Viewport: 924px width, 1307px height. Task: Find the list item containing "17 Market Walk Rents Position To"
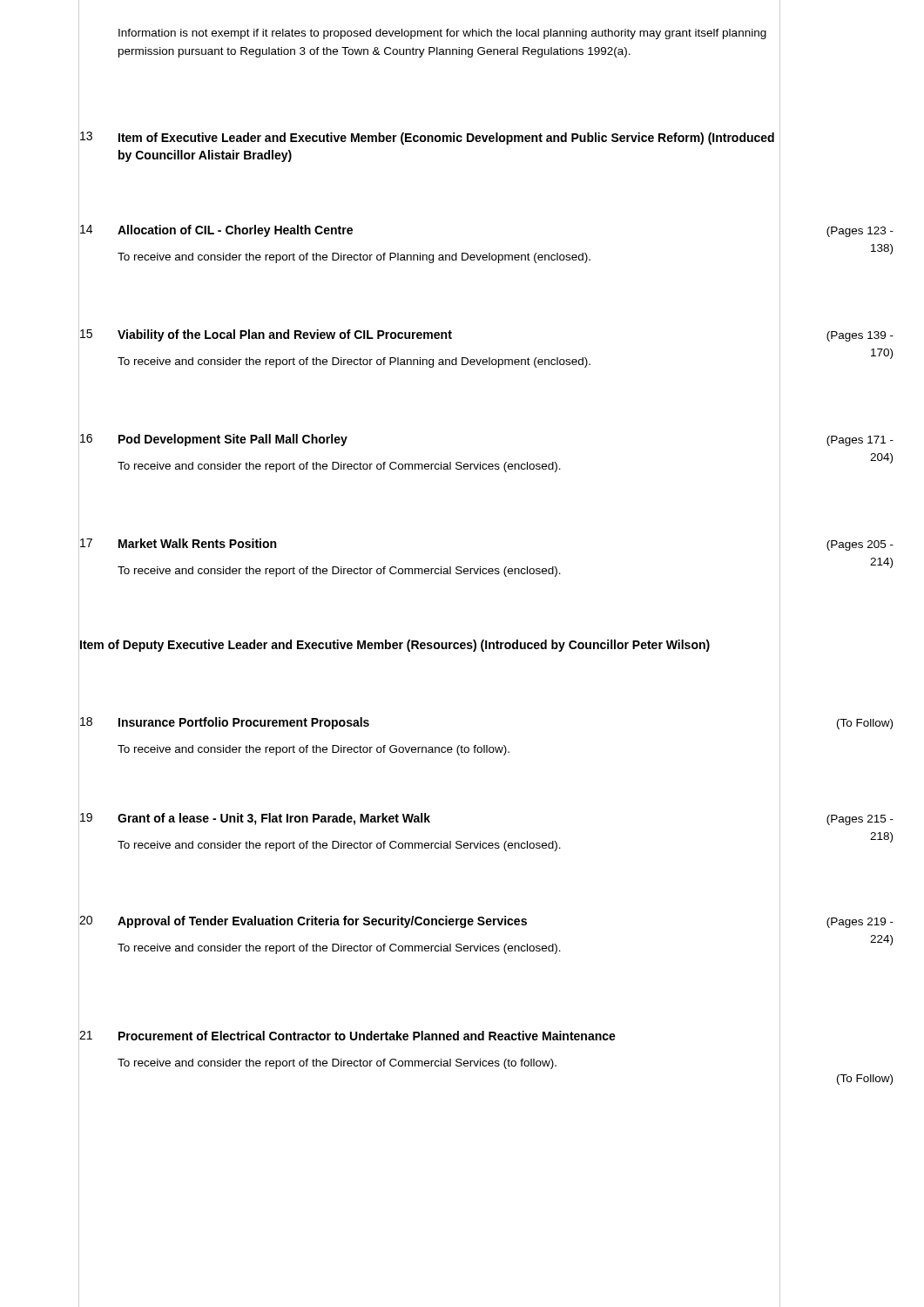pyautogui.click(x=430, y=558)
